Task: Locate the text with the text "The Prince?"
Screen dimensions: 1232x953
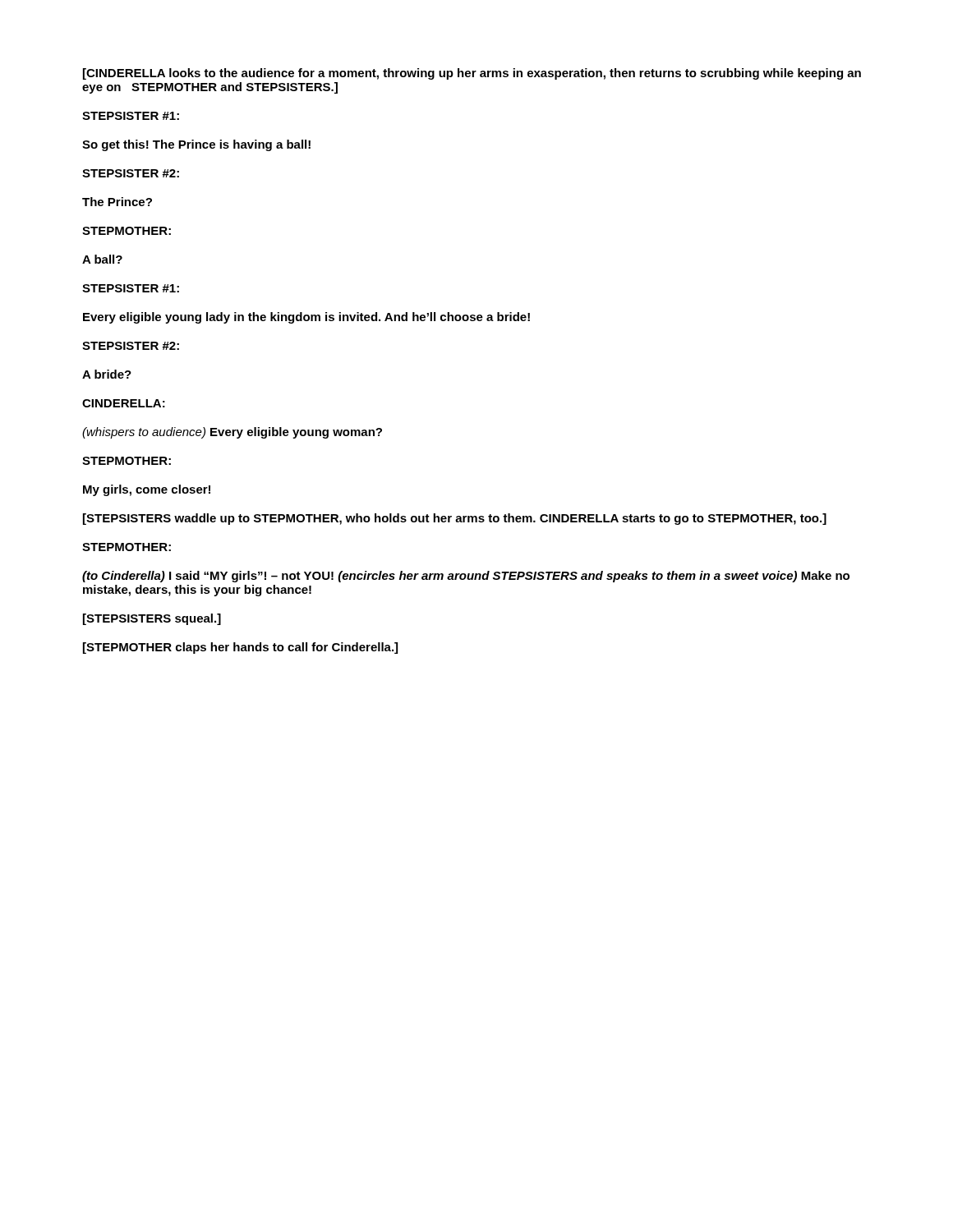Action: pyautogui.click(x=117, y=202)
